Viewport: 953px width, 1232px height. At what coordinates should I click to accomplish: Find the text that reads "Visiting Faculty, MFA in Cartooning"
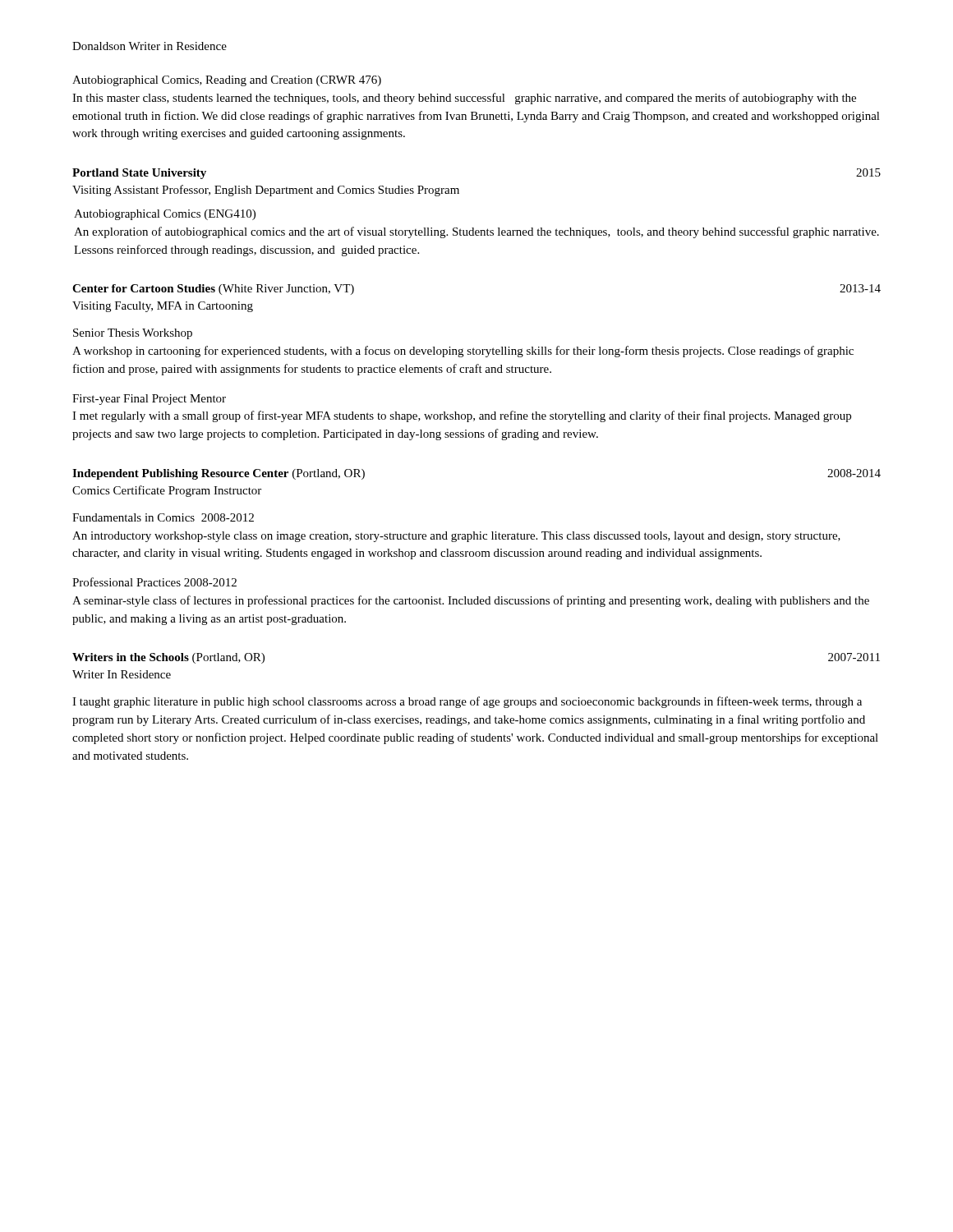click(163, 306)
